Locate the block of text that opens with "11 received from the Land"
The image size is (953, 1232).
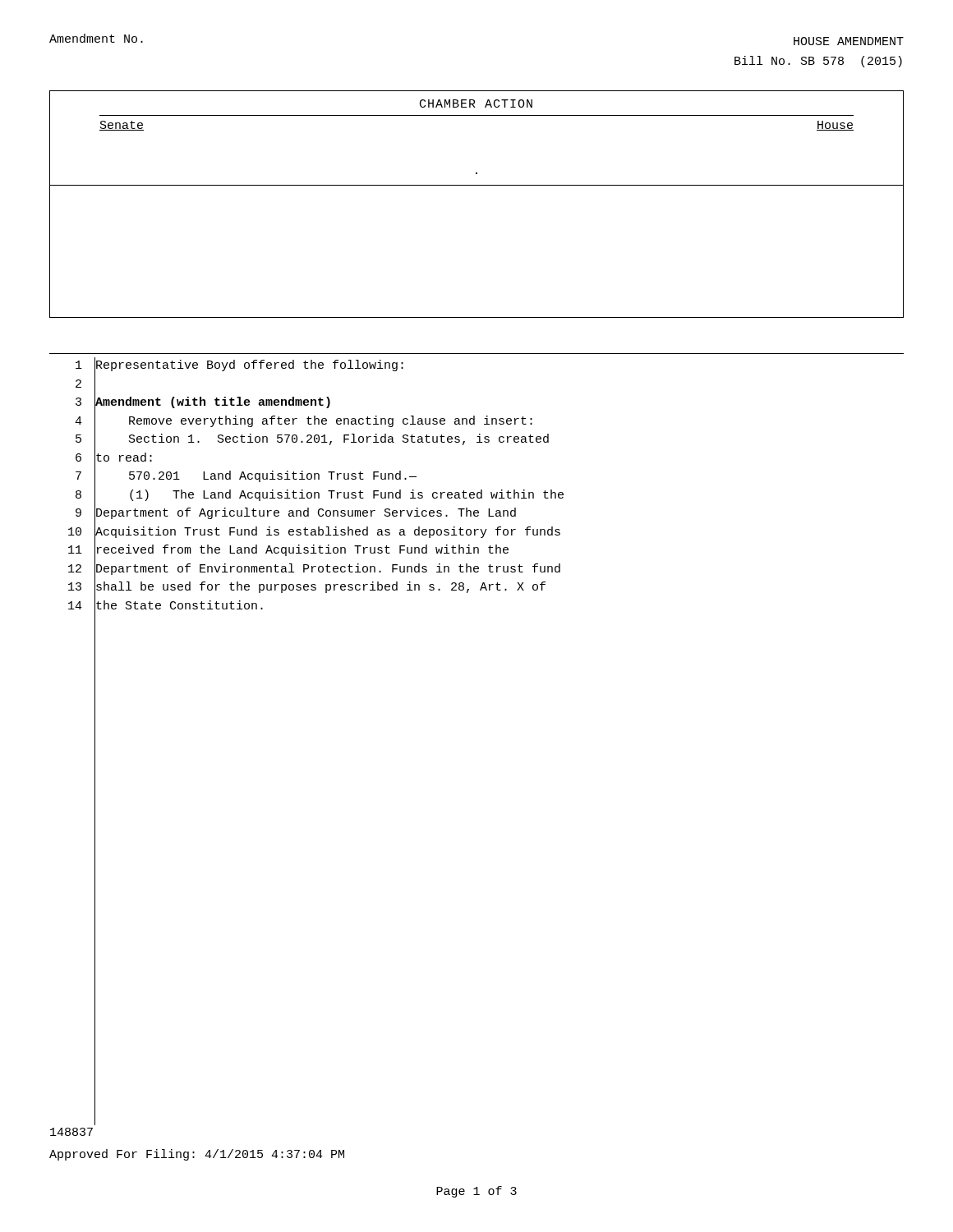click(x=476, y=551)
